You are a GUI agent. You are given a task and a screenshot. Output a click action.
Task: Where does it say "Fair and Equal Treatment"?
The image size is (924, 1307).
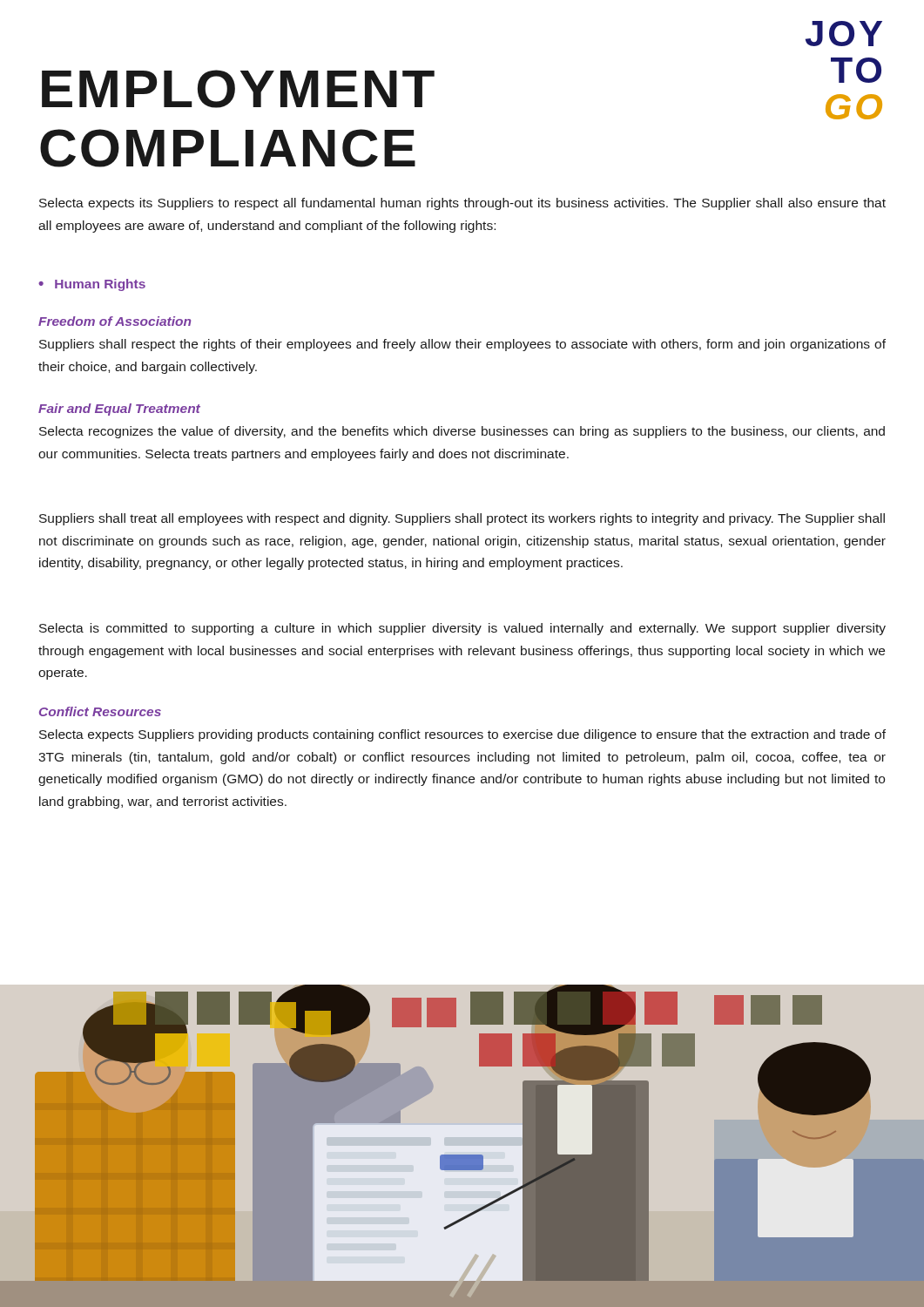pyautogui.click(x=119, y=408)
